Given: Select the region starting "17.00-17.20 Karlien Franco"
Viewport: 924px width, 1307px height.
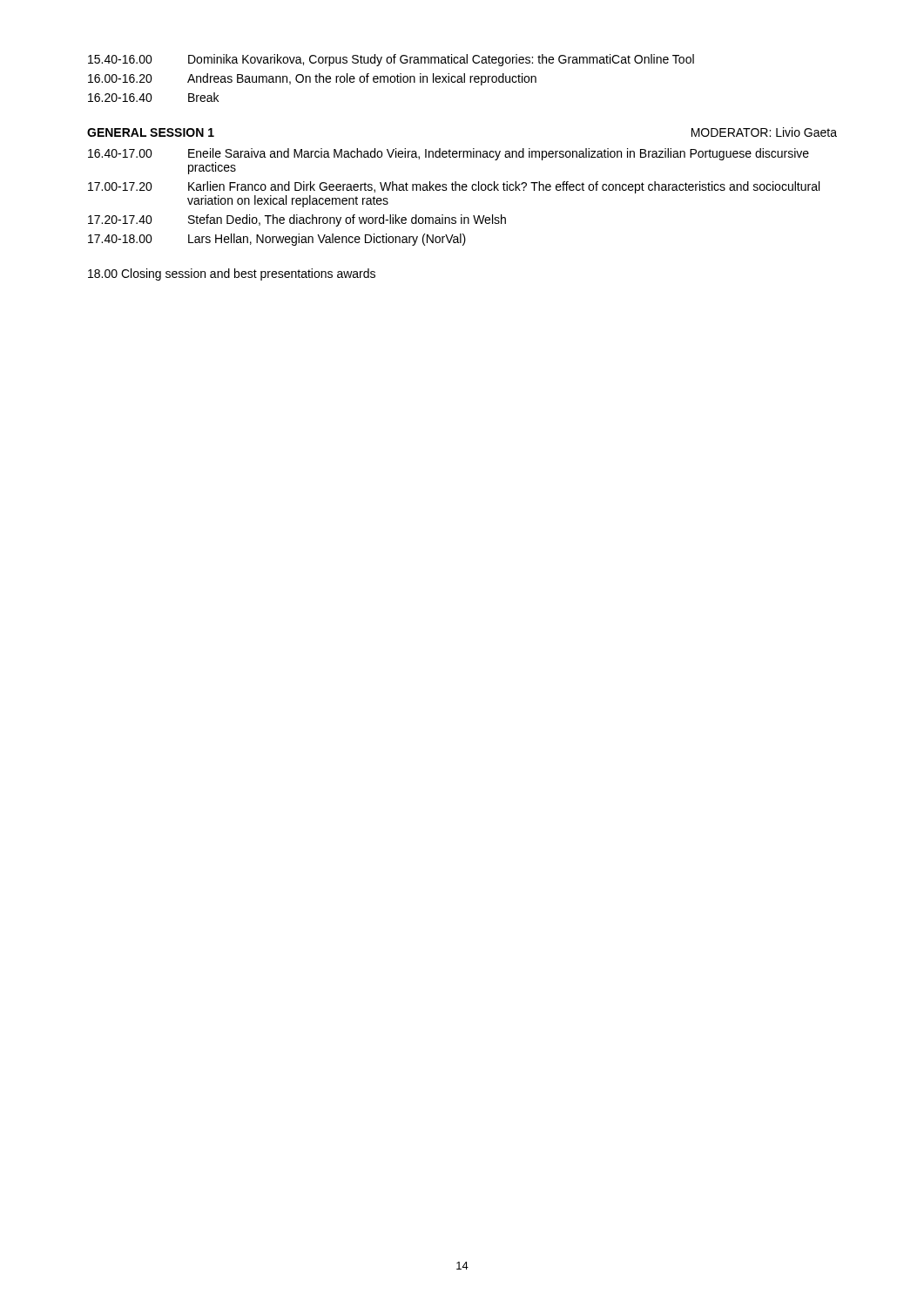Looking at the screenshot, I should tap(462, 193).
